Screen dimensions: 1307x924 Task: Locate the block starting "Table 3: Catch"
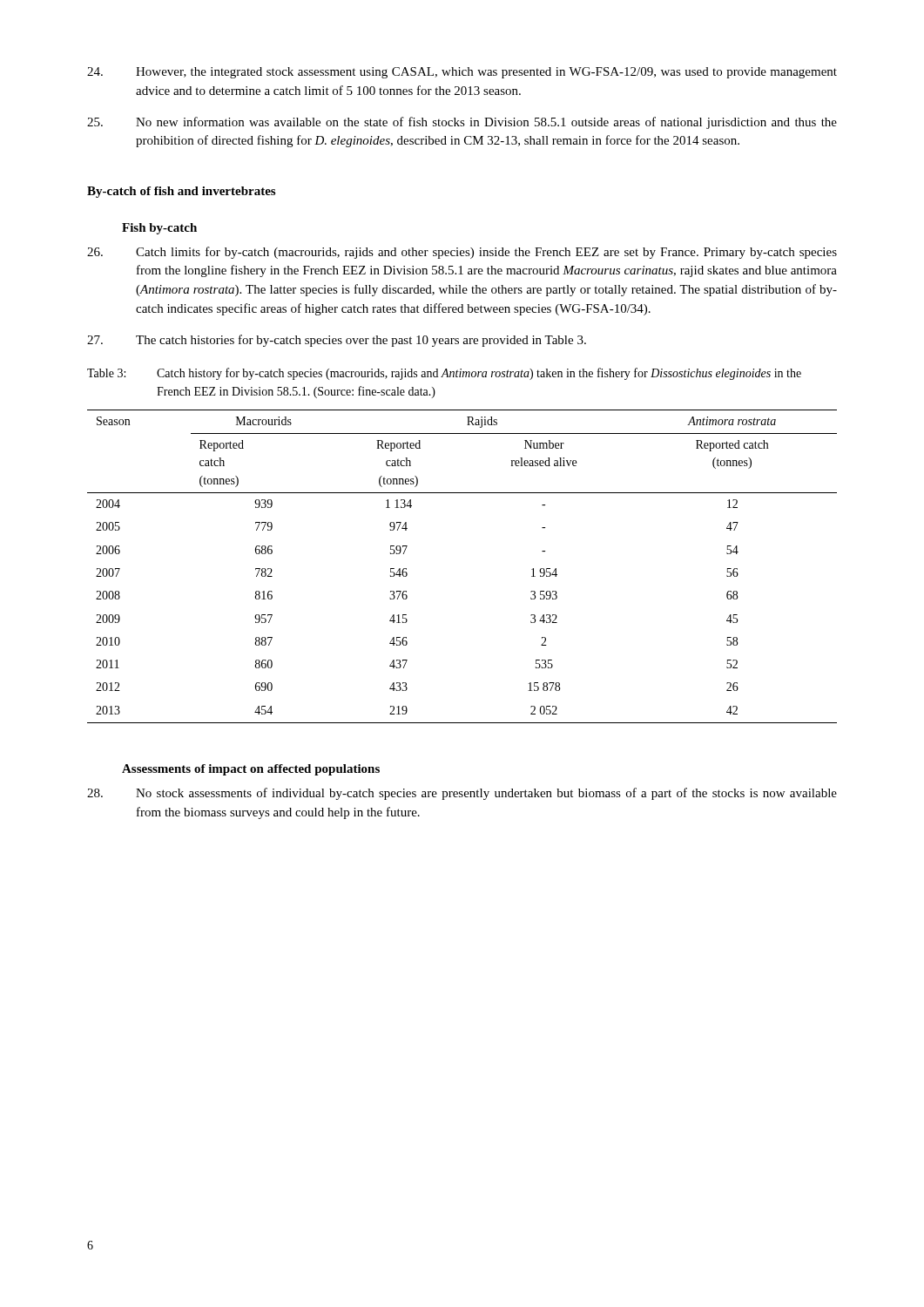pyautogui.click(x=462, y=383)
